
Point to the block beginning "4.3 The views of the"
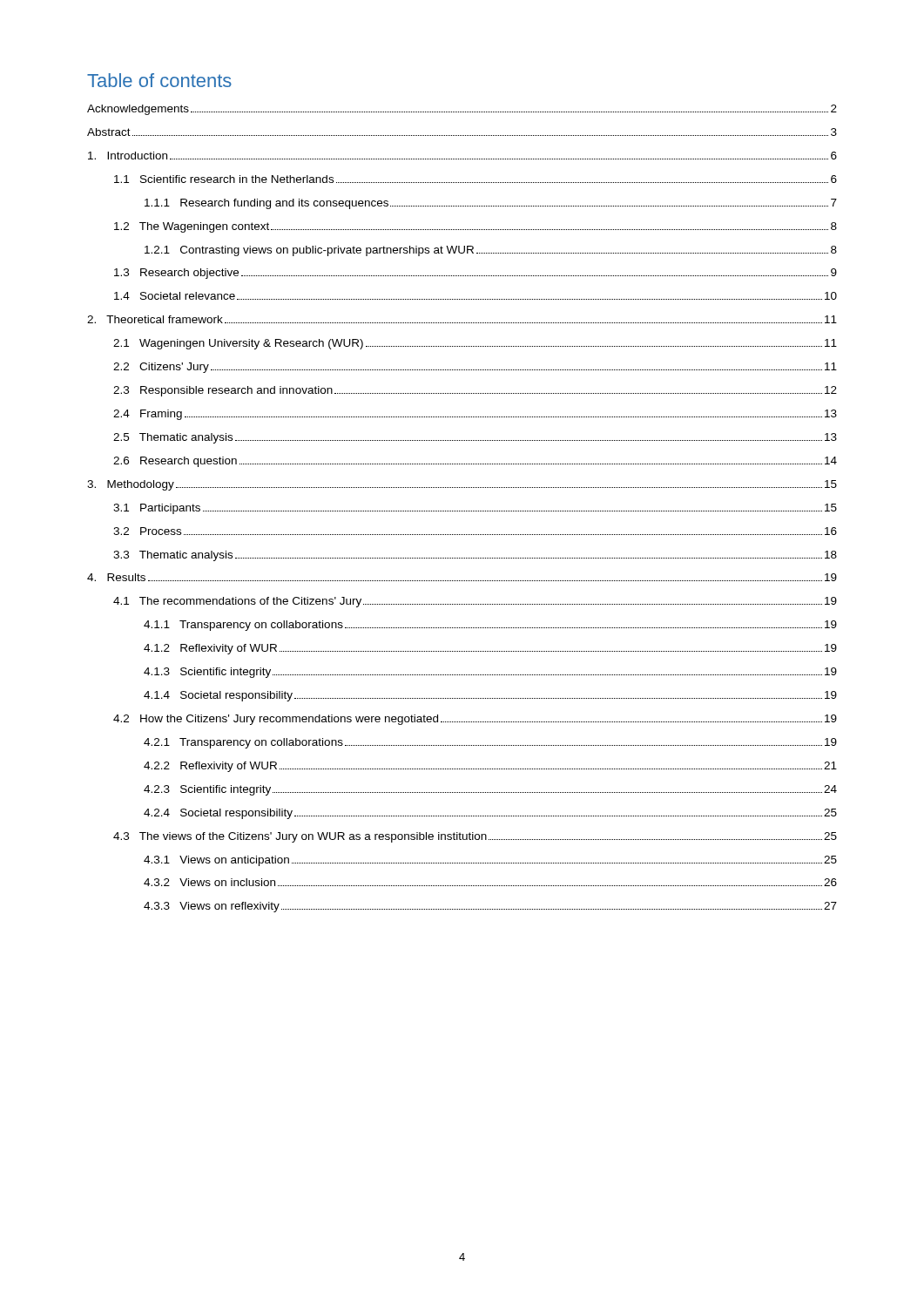click(x=475, y=837)
